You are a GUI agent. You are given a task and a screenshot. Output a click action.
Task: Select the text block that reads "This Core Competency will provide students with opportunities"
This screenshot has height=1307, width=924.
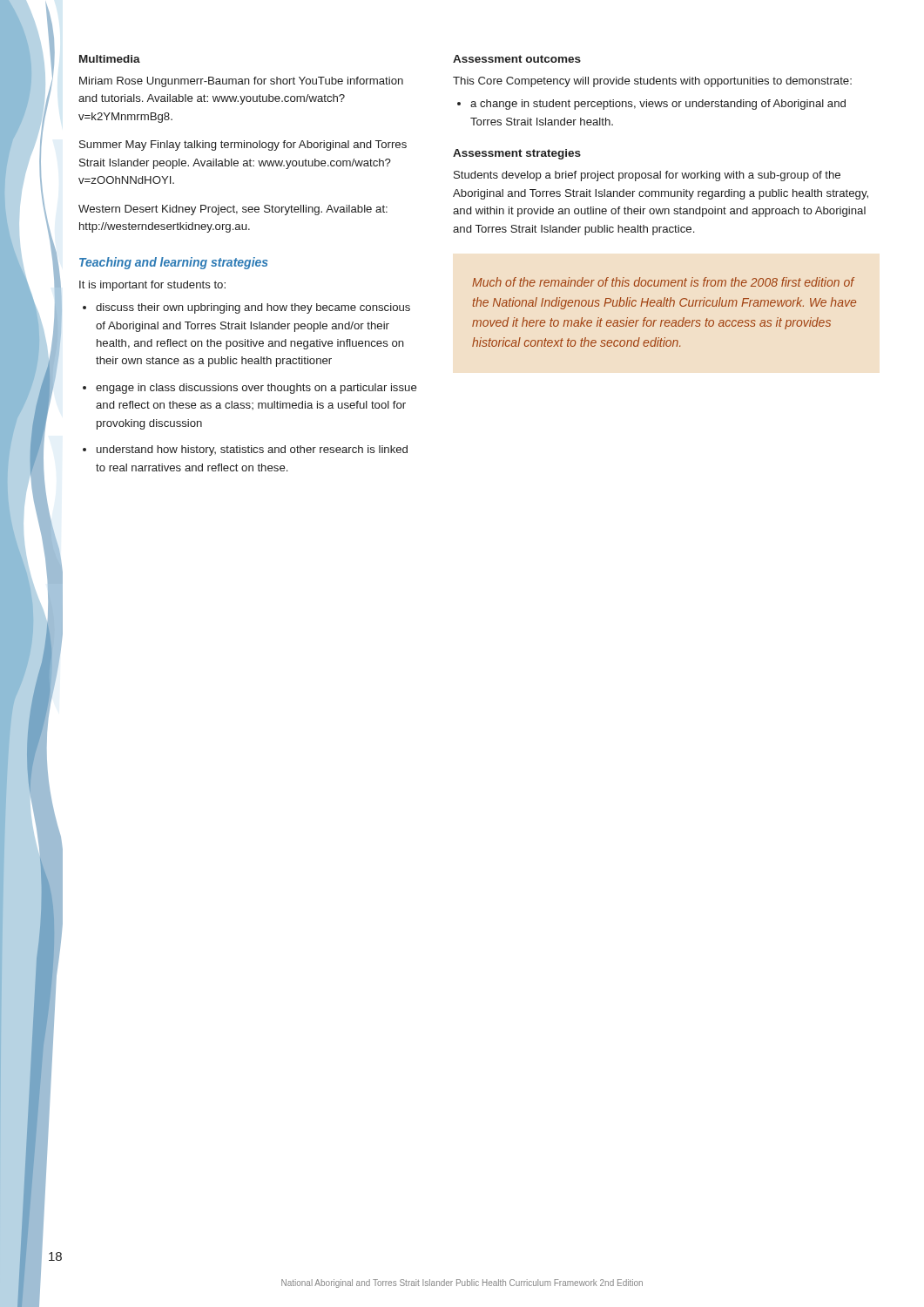coord(653,81)
